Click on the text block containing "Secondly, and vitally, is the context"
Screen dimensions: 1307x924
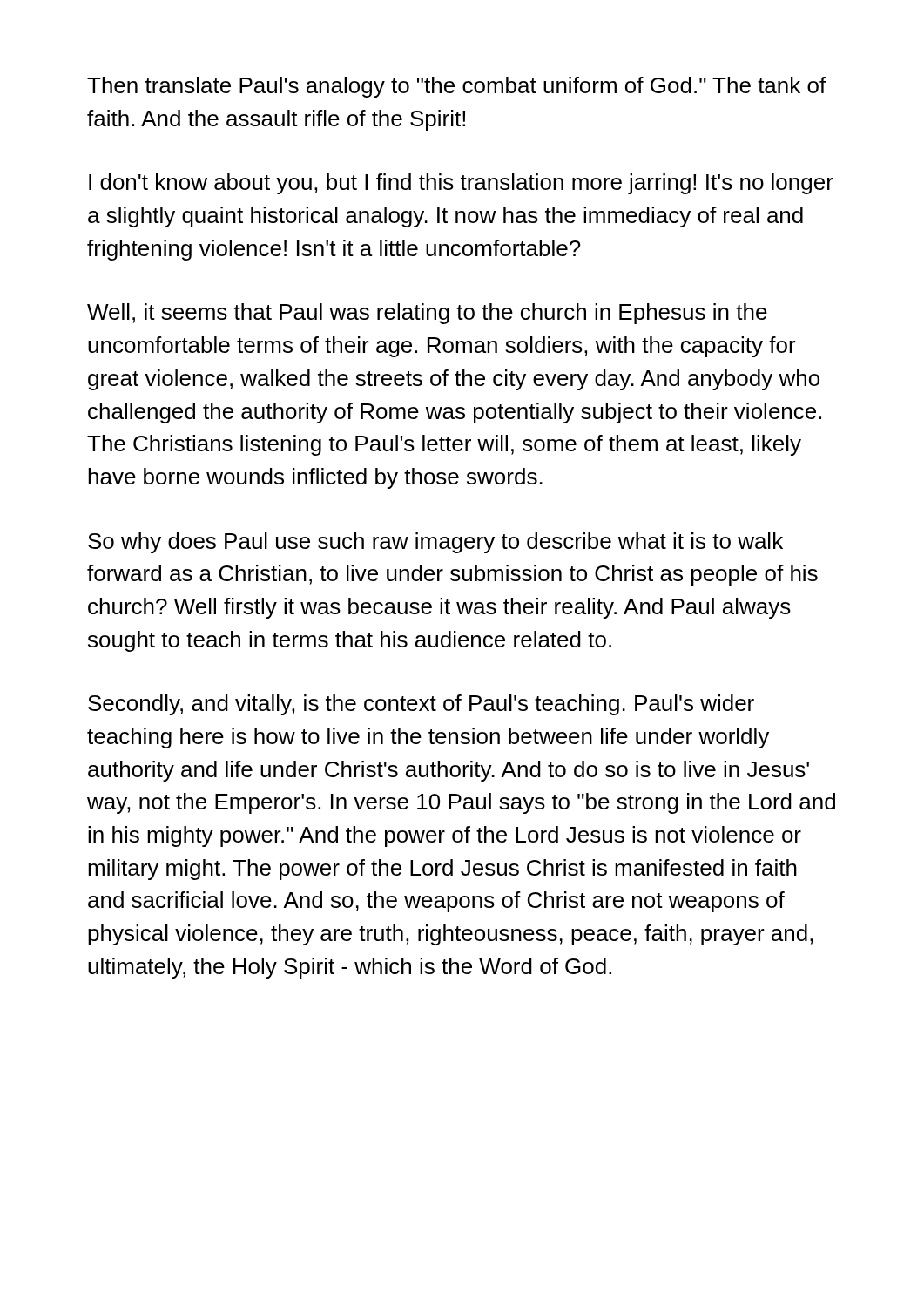coord(462,835)
